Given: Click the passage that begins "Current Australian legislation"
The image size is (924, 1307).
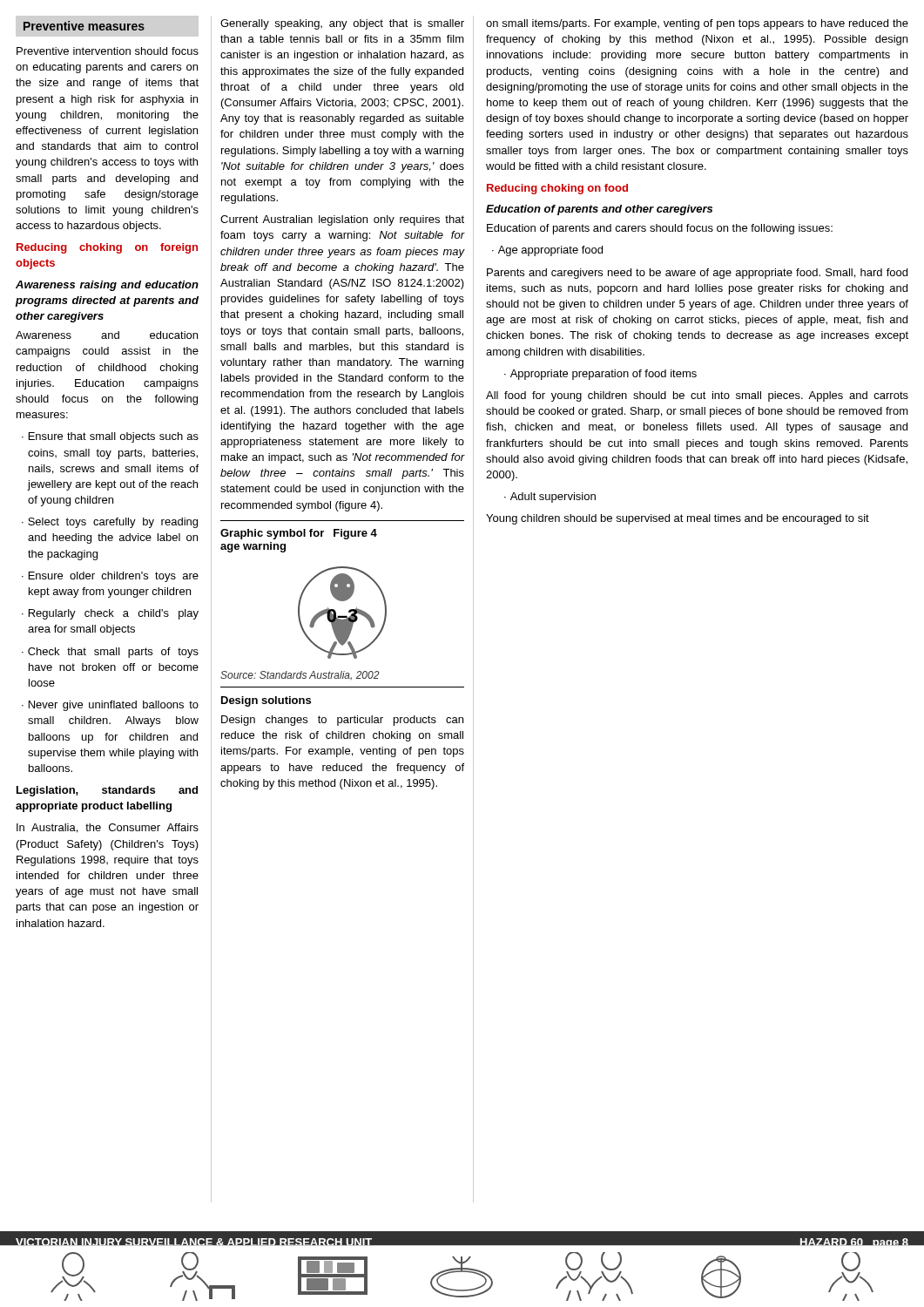Looking at the screenshot, I should 342,362.
